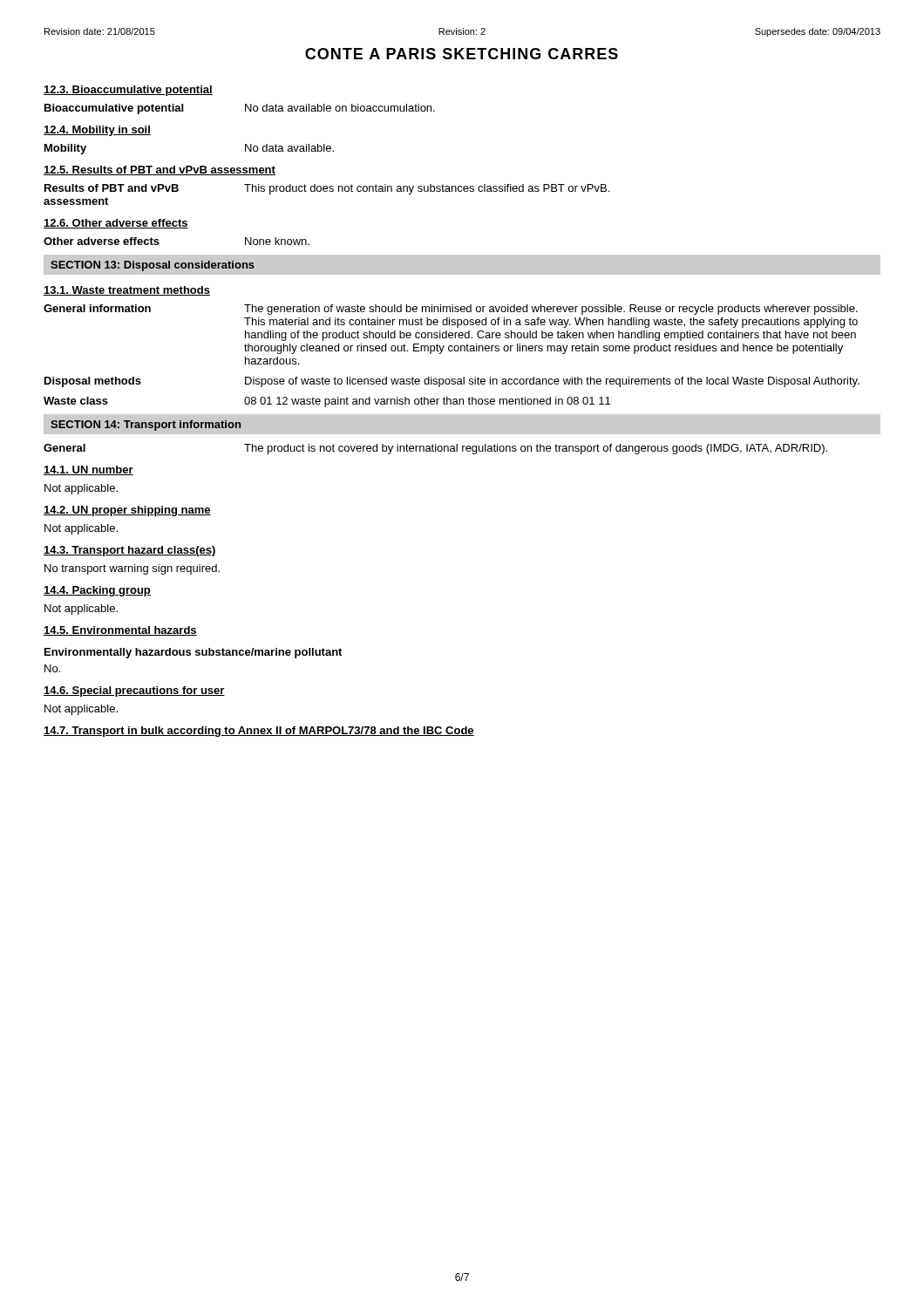Viewport: 924px width, 1308px height.
Task: Locate the section header that reads "13.1. Waste treatment methods"
Action: pyautogui.click(x=127, y=290)
